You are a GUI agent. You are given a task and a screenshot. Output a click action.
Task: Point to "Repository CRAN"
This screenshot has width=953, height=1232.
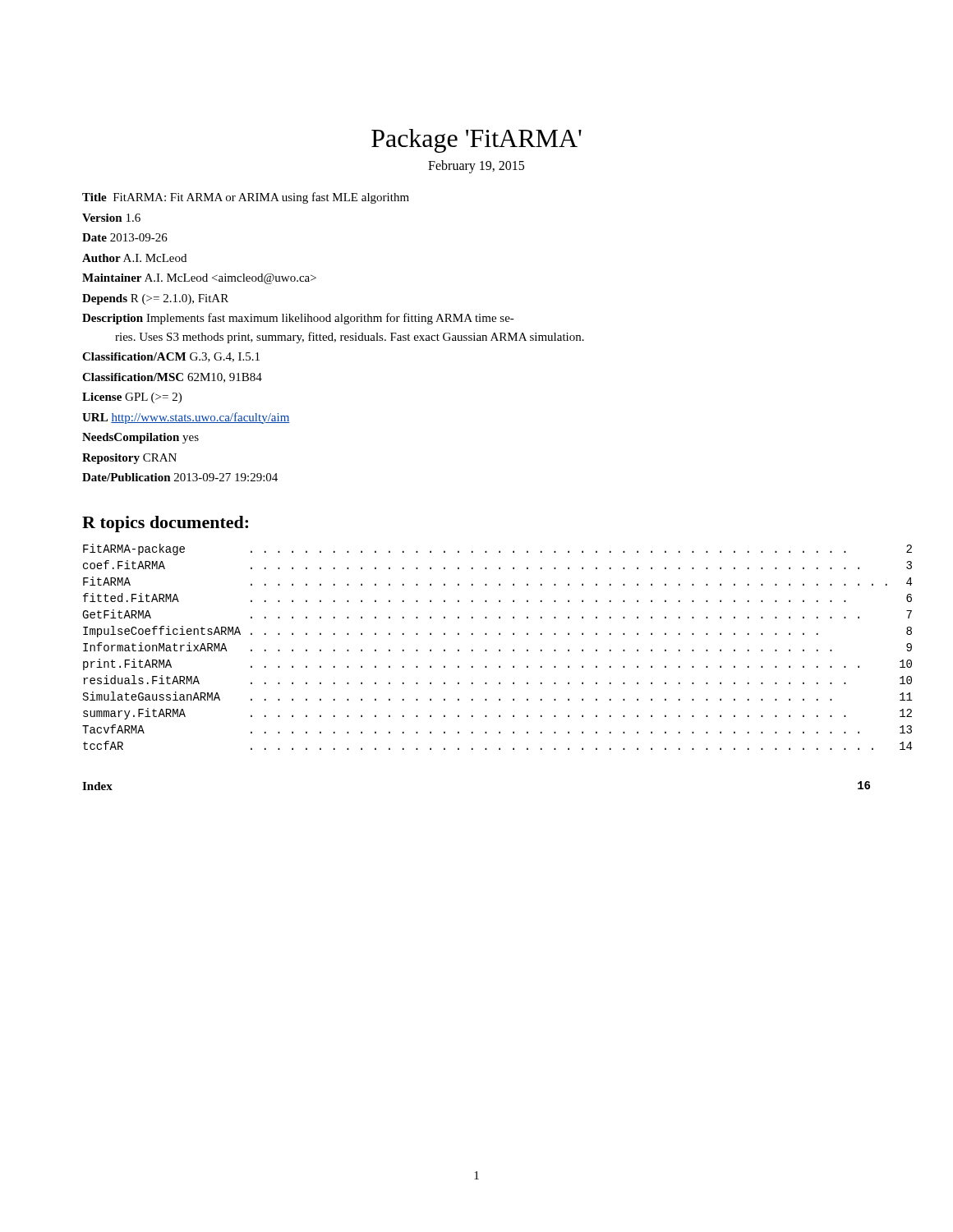[x=130, y=457]
